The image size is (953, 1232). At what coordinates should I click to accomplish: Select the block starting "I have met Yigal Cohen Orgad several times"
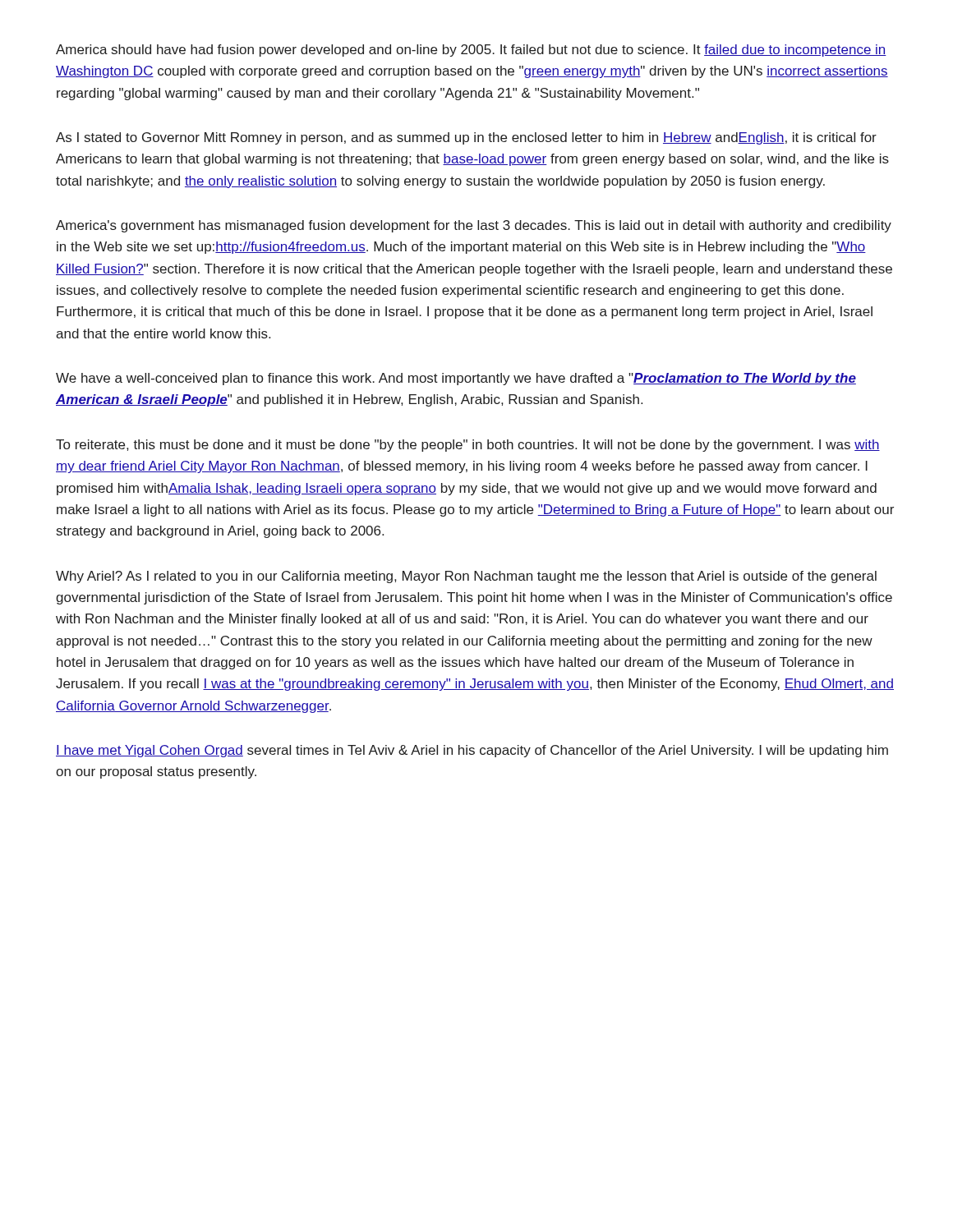472,761
